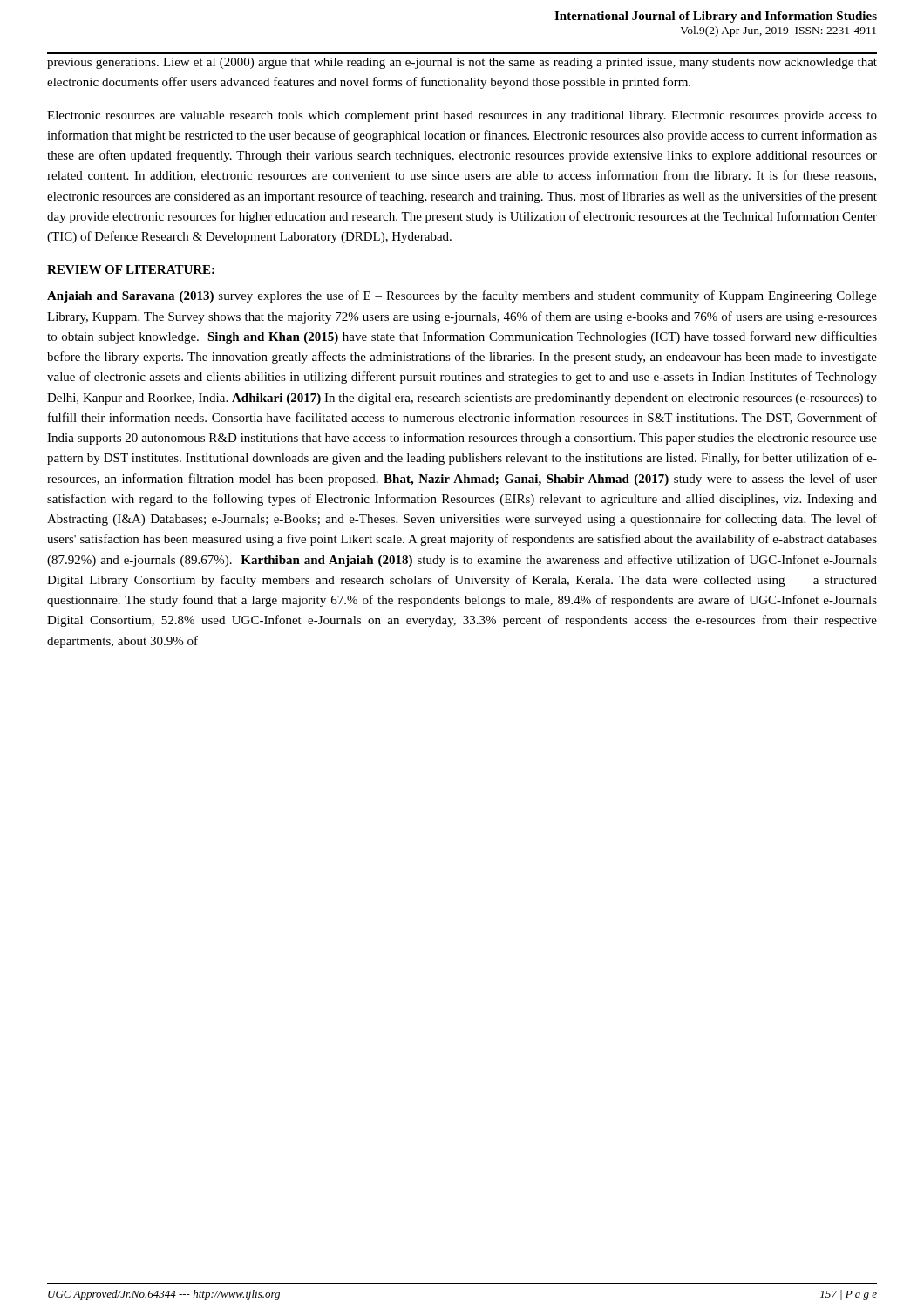Viewport: 924px width, 1308px height.
Task: Select the text starting "Anjaiah and Saravana (2013) survey explores the"
Action: 462,468
